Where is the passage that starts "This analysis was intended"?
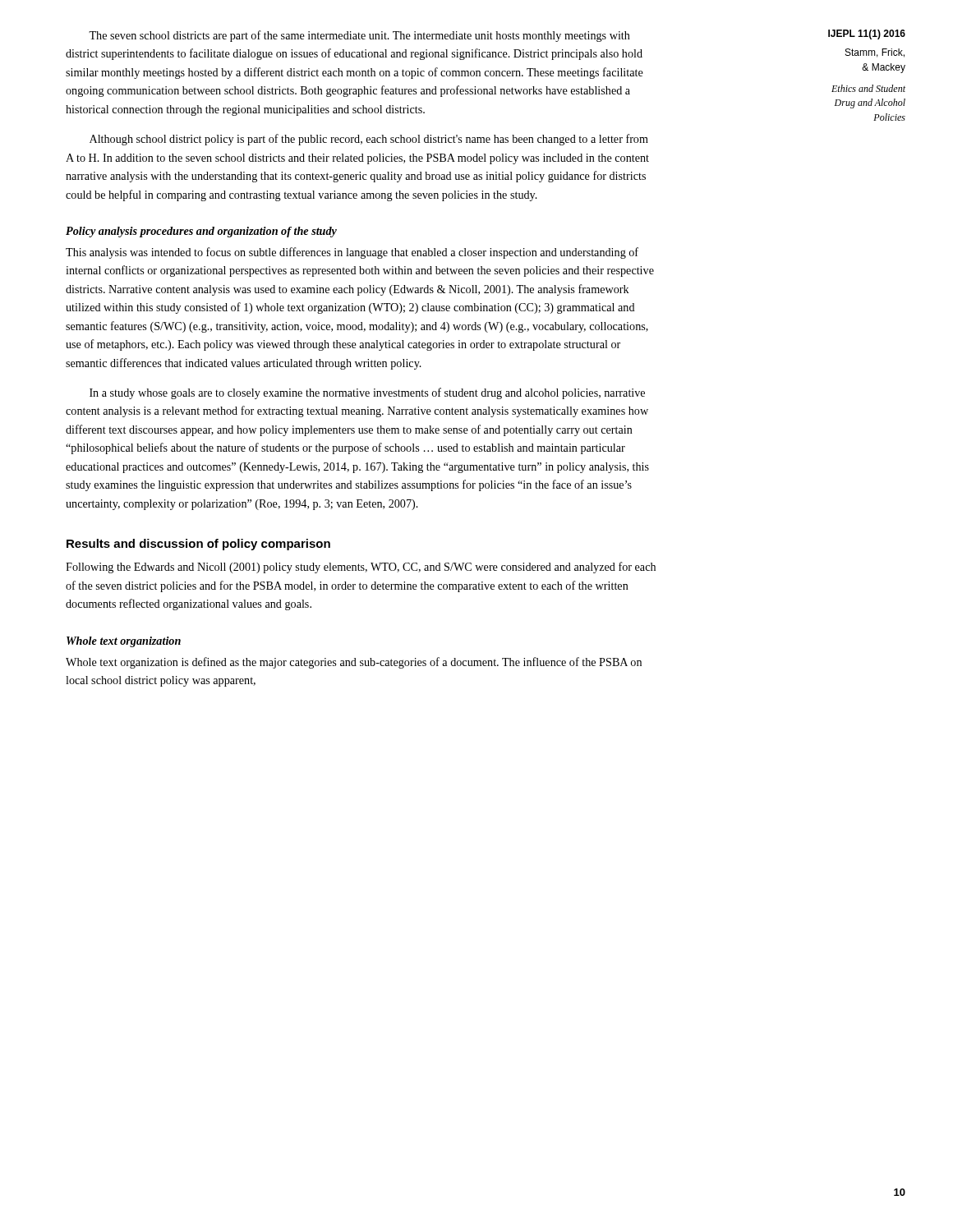This screenshot has width=953, height=1232. (362, 308)
